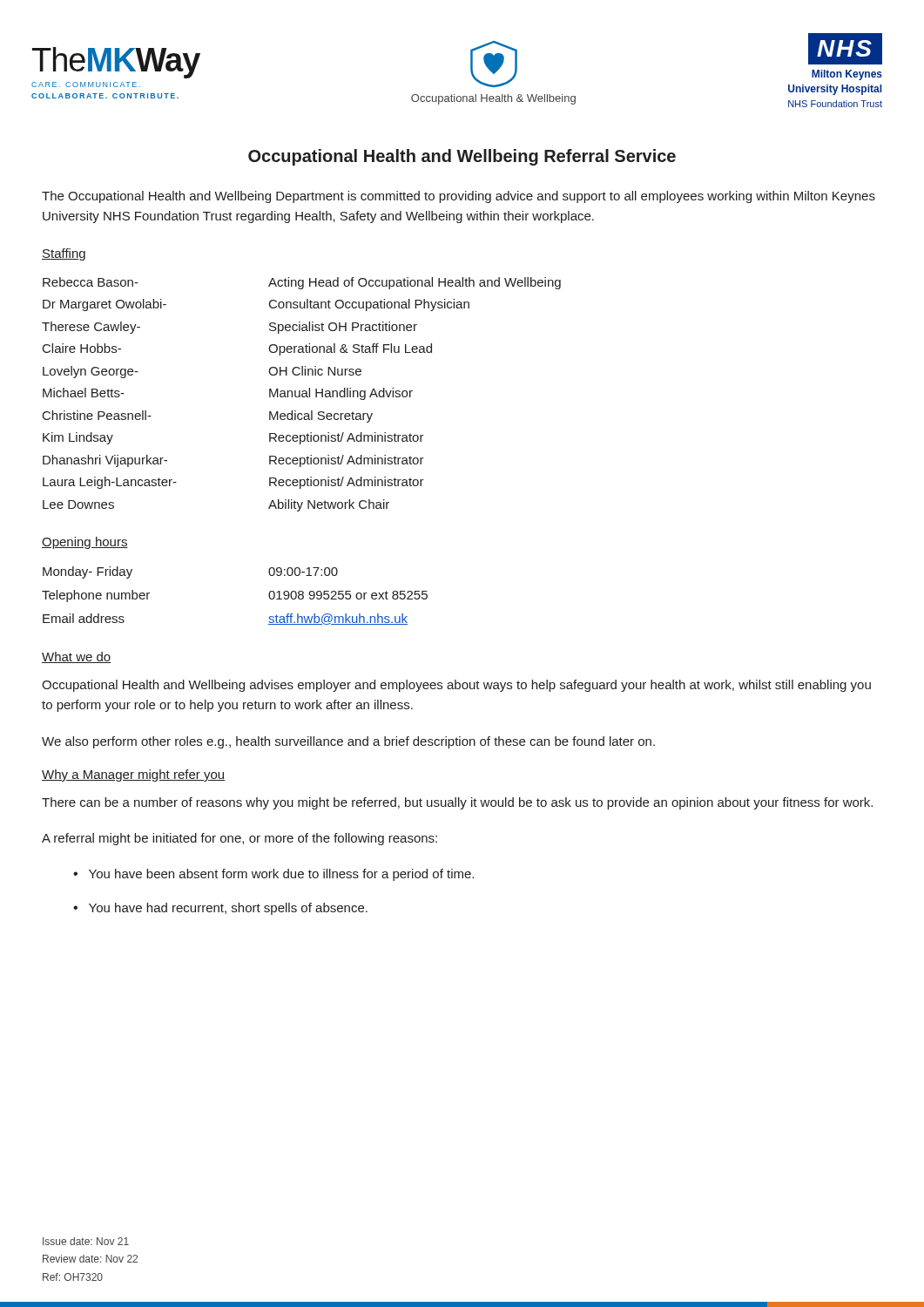
Task: Point to "Why a Manager might refer you"
Action: (x=133, y=774)
